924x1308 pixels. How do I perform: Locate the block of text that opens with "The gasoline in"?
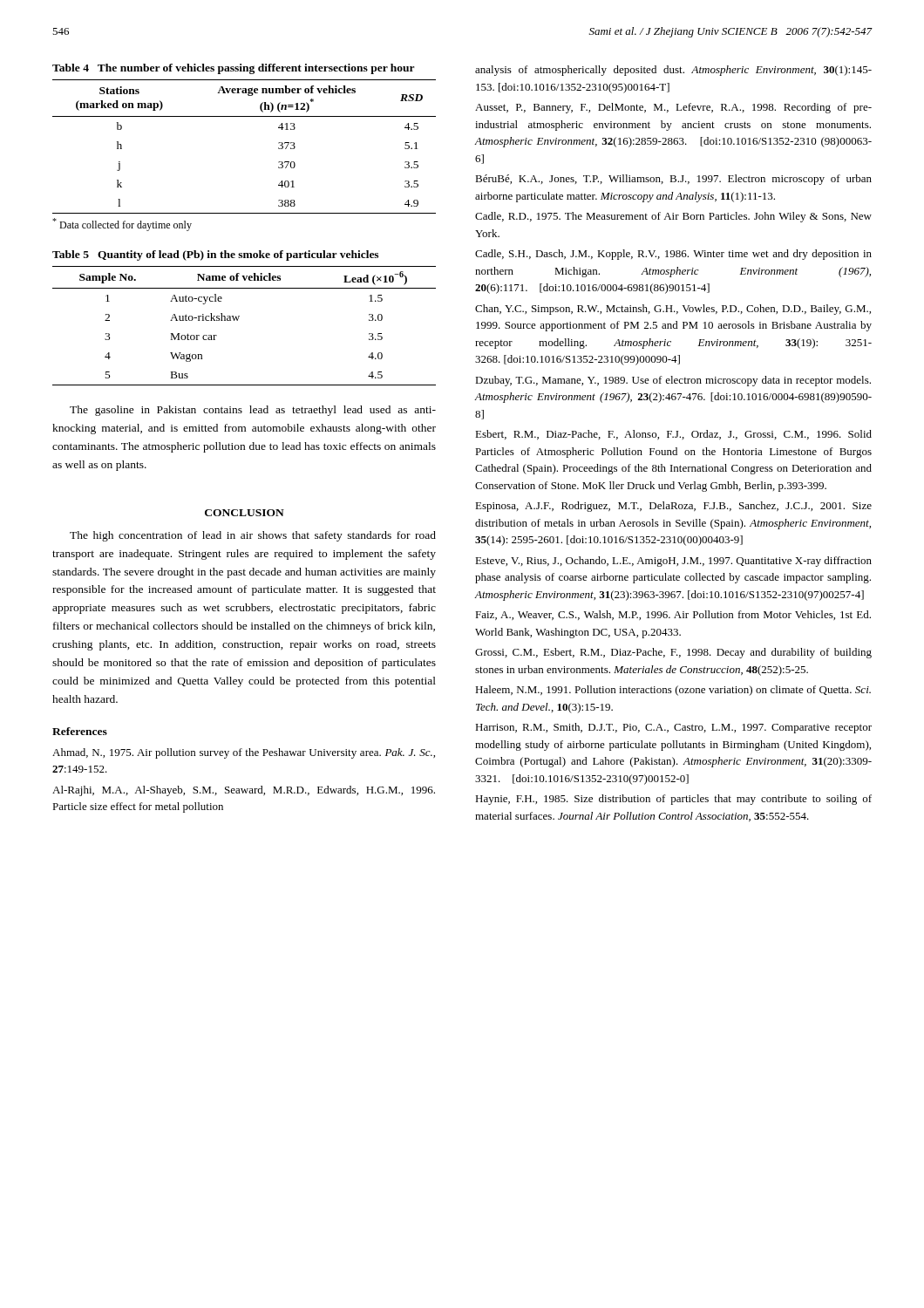click(244, 437)
